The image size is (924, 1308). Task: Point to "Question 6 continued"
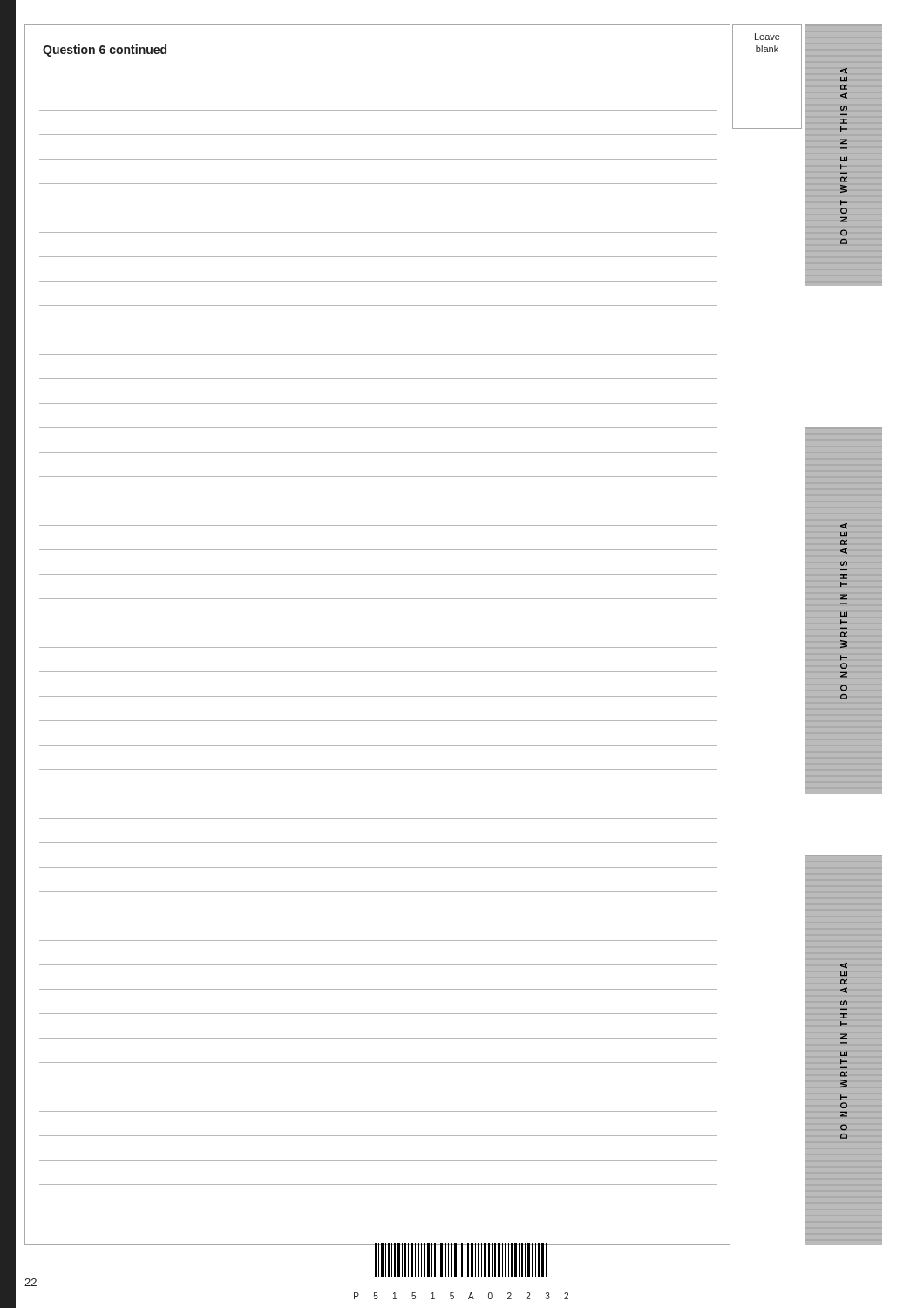tap(105, 50)
